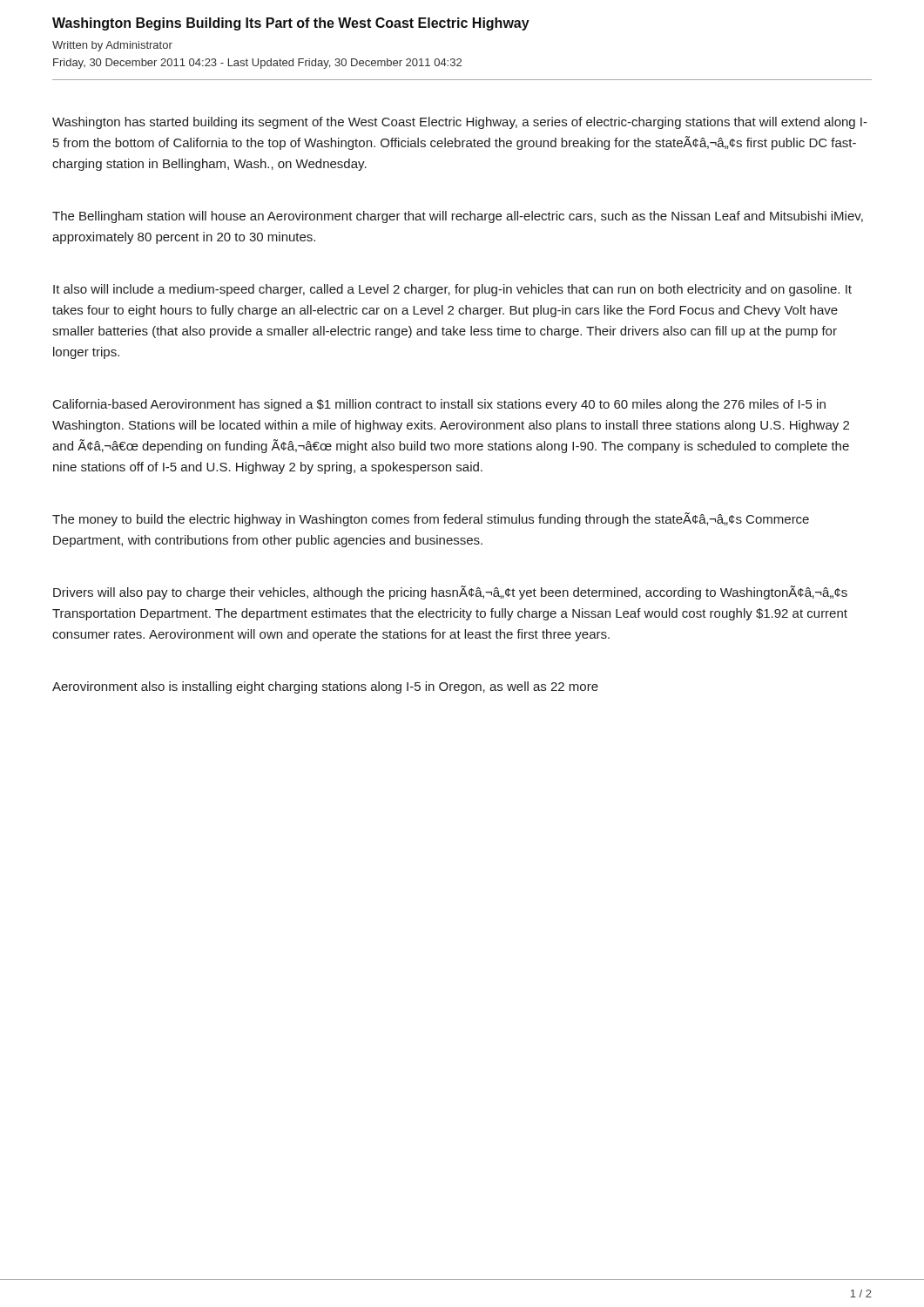This screenshot has height=1307, width=924.
Task: Click on the region starting "Drivers will also pay to charge"
Action: coord(450,613)
